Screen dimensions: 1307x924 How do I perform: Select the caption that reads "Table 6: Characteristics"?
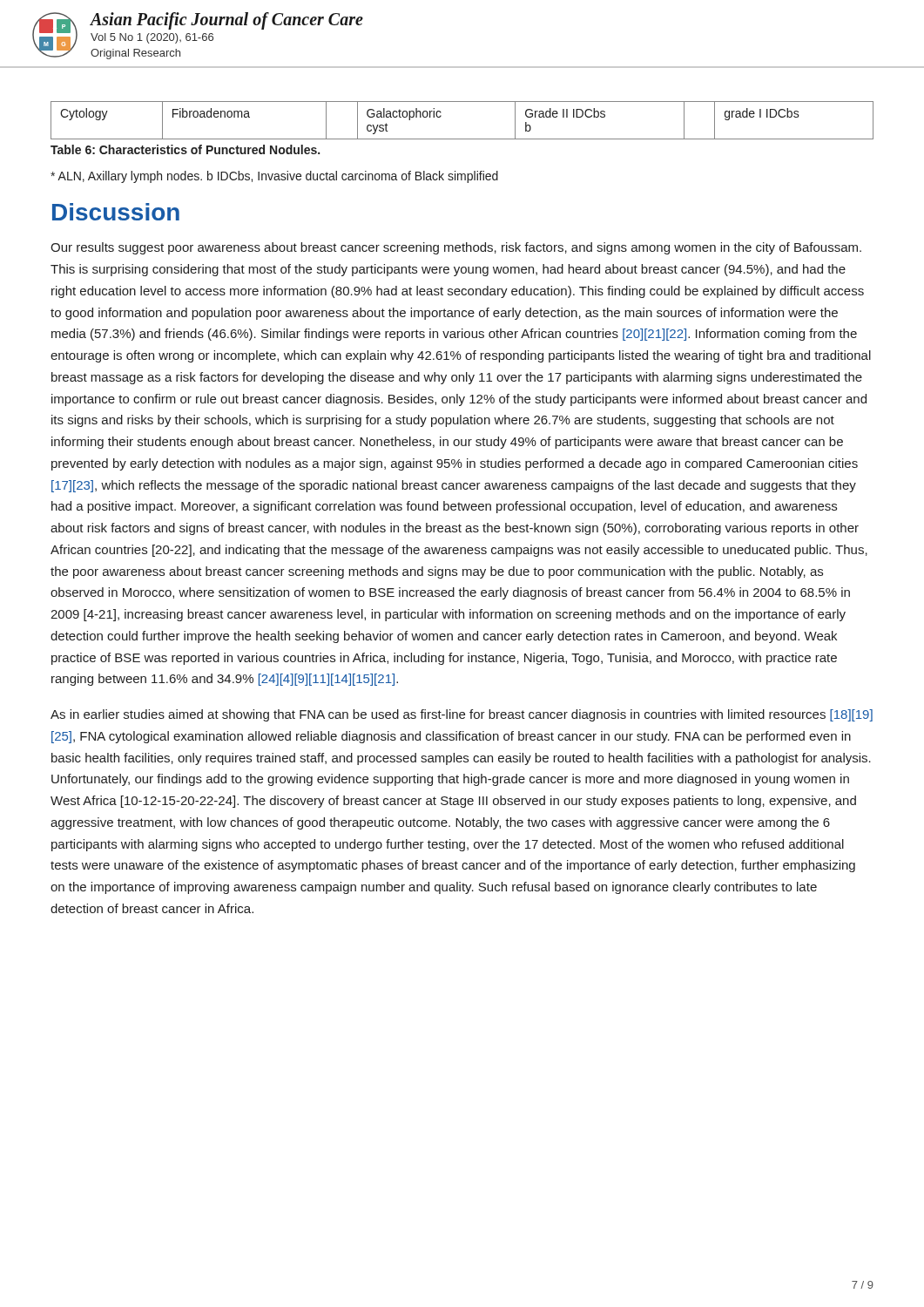(x=186, y=150)
